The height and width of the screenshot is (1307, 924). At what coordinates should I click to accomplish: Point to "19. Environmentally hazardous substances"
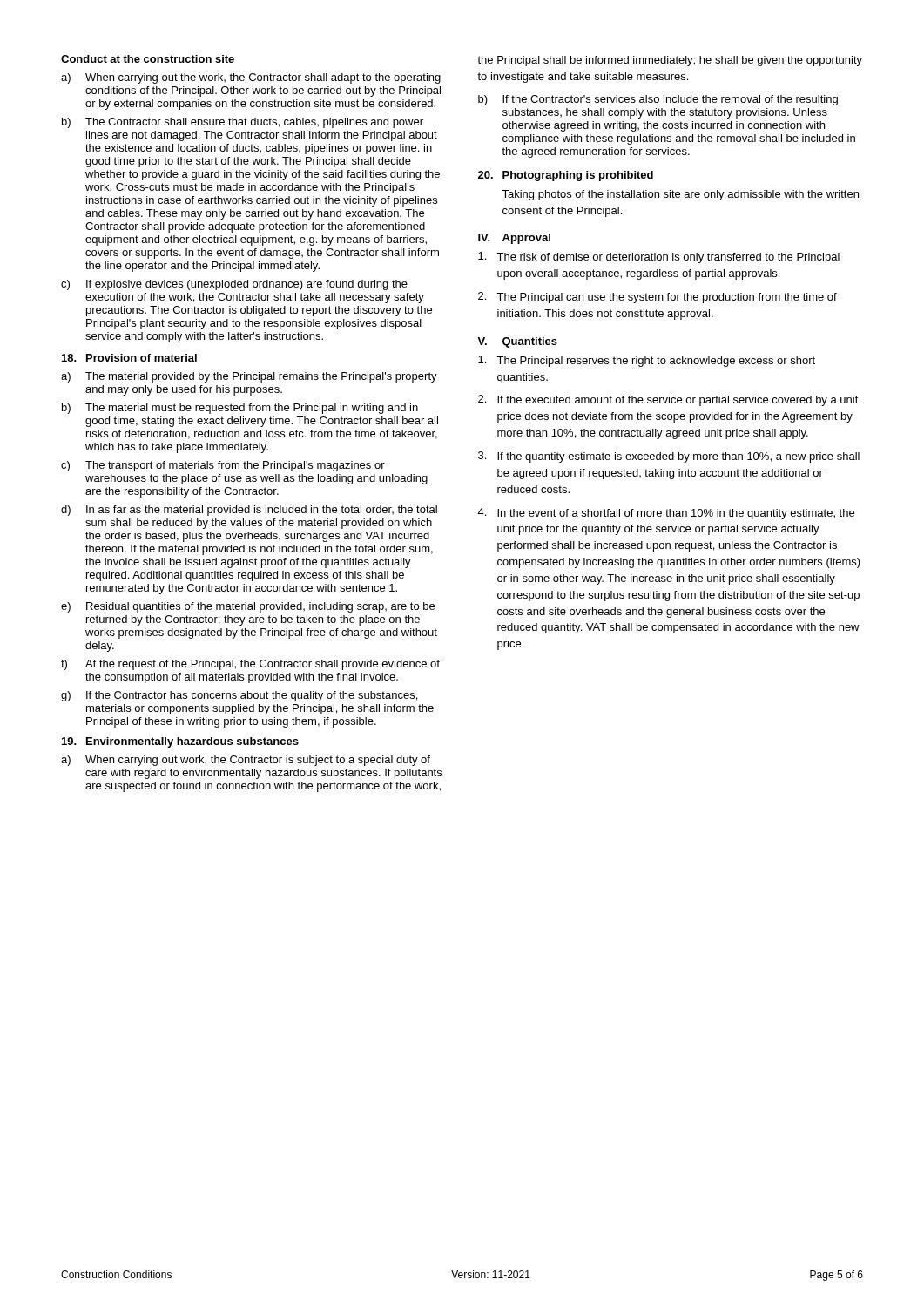[x=180, y=741]
